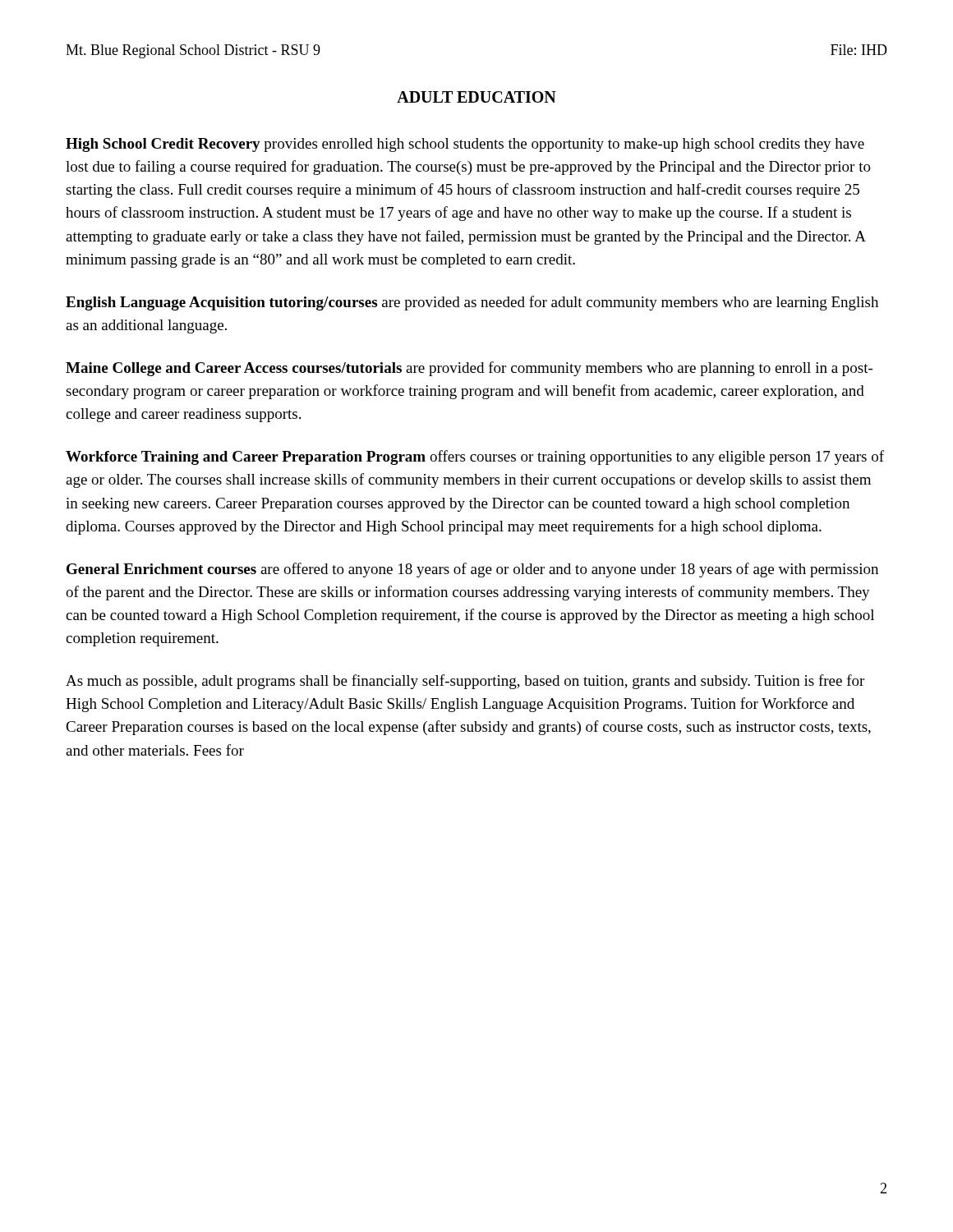Navigate to the text starting "English Language Acquisition tutoring/courses are"

point(472,313)
